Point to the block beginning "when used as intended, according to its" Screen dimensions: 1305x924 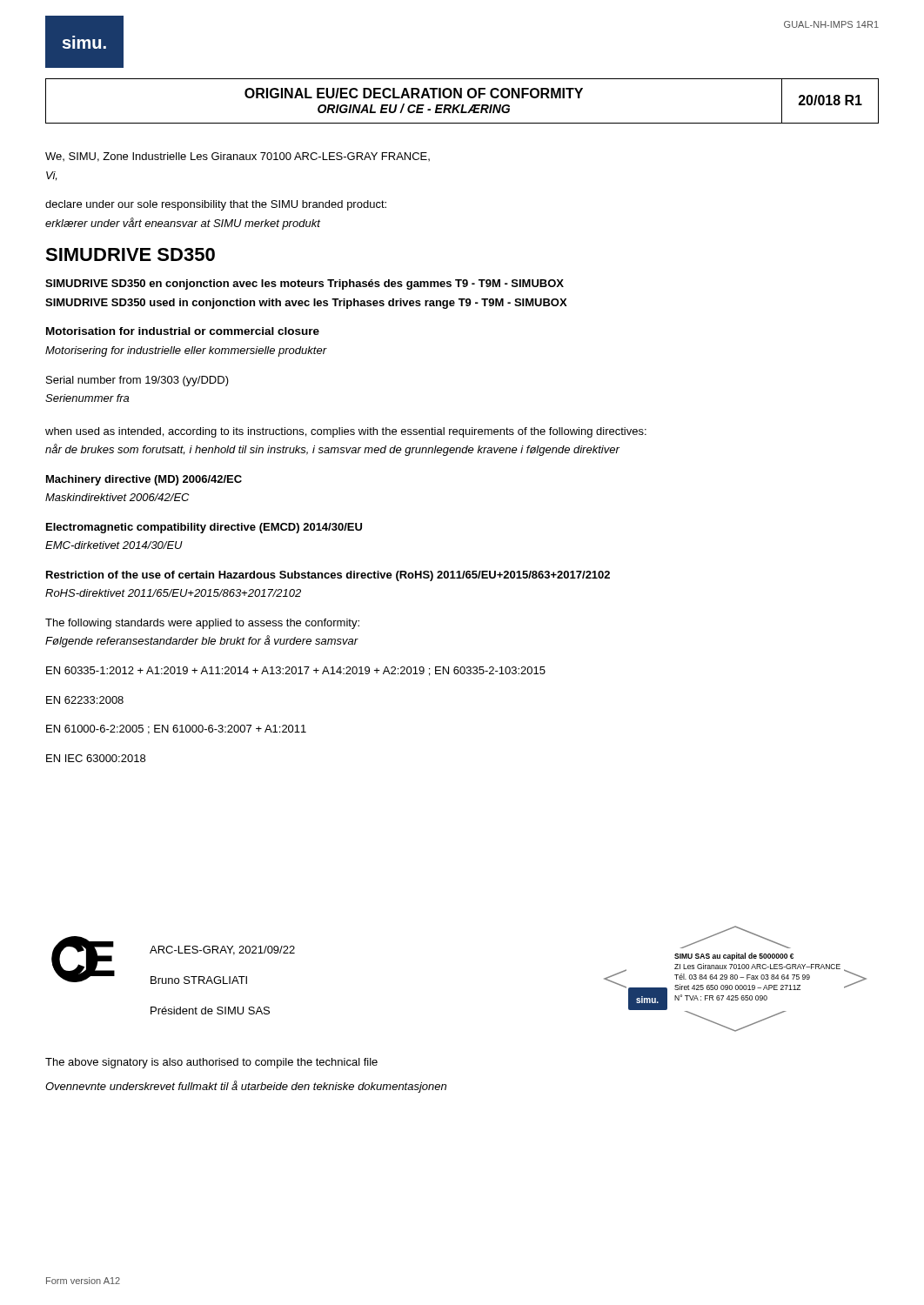pyautogui.click(x=462, y=440)
